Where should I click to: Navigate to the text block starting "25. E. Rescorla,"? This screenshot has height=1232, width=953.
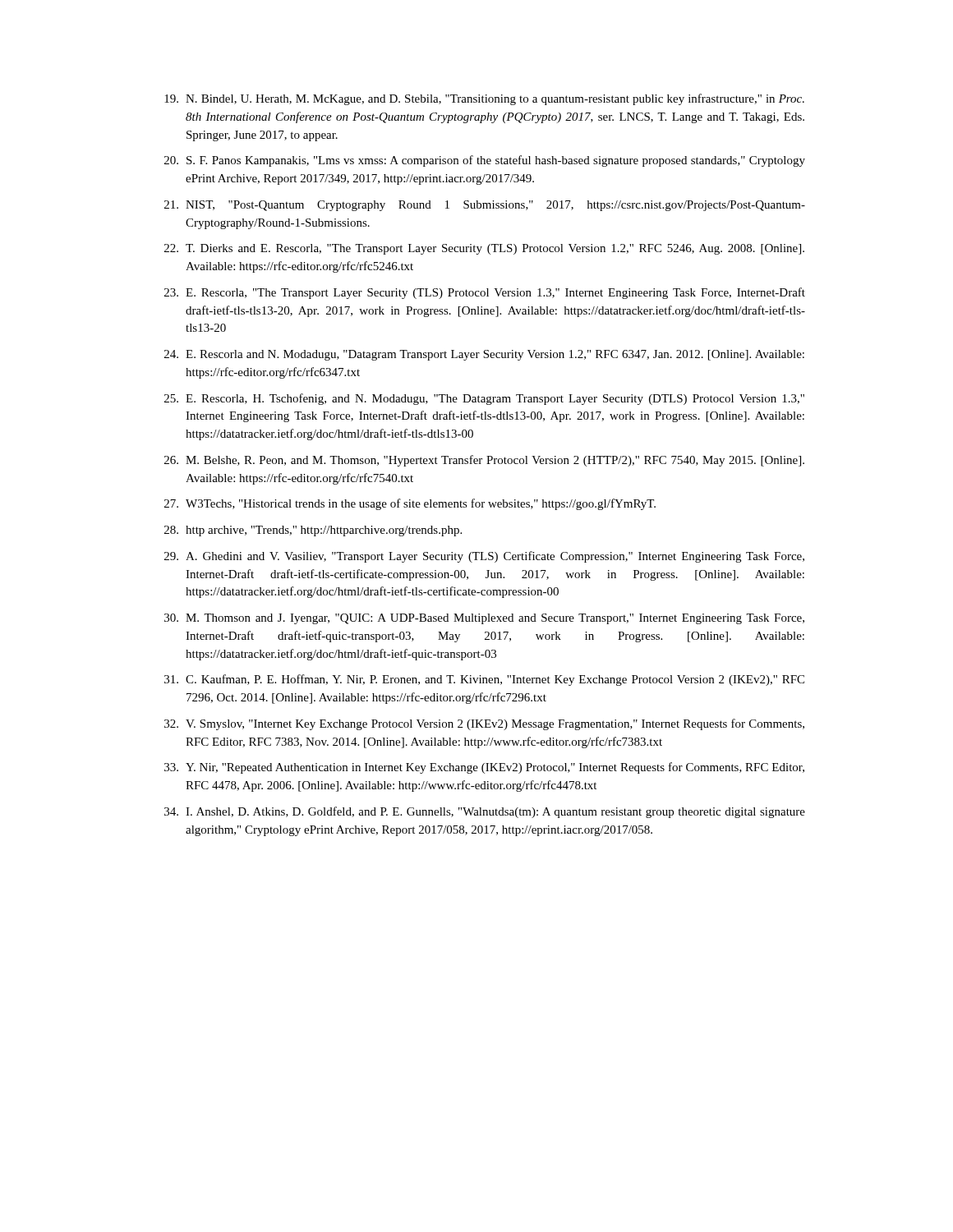point(476,416)
